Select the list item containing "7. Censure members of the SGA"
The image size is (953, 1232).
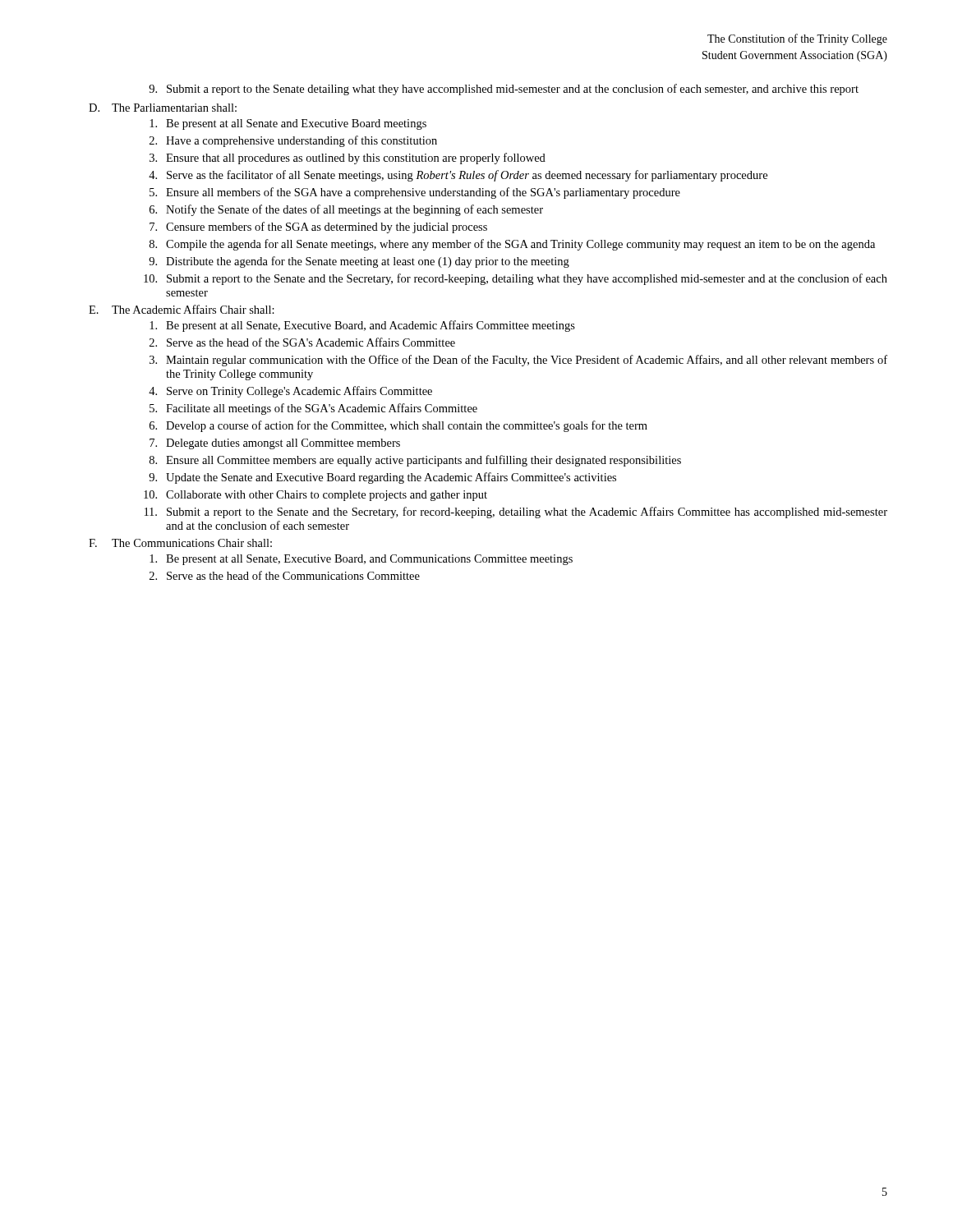pyautogui.click(x=318, y=228)
